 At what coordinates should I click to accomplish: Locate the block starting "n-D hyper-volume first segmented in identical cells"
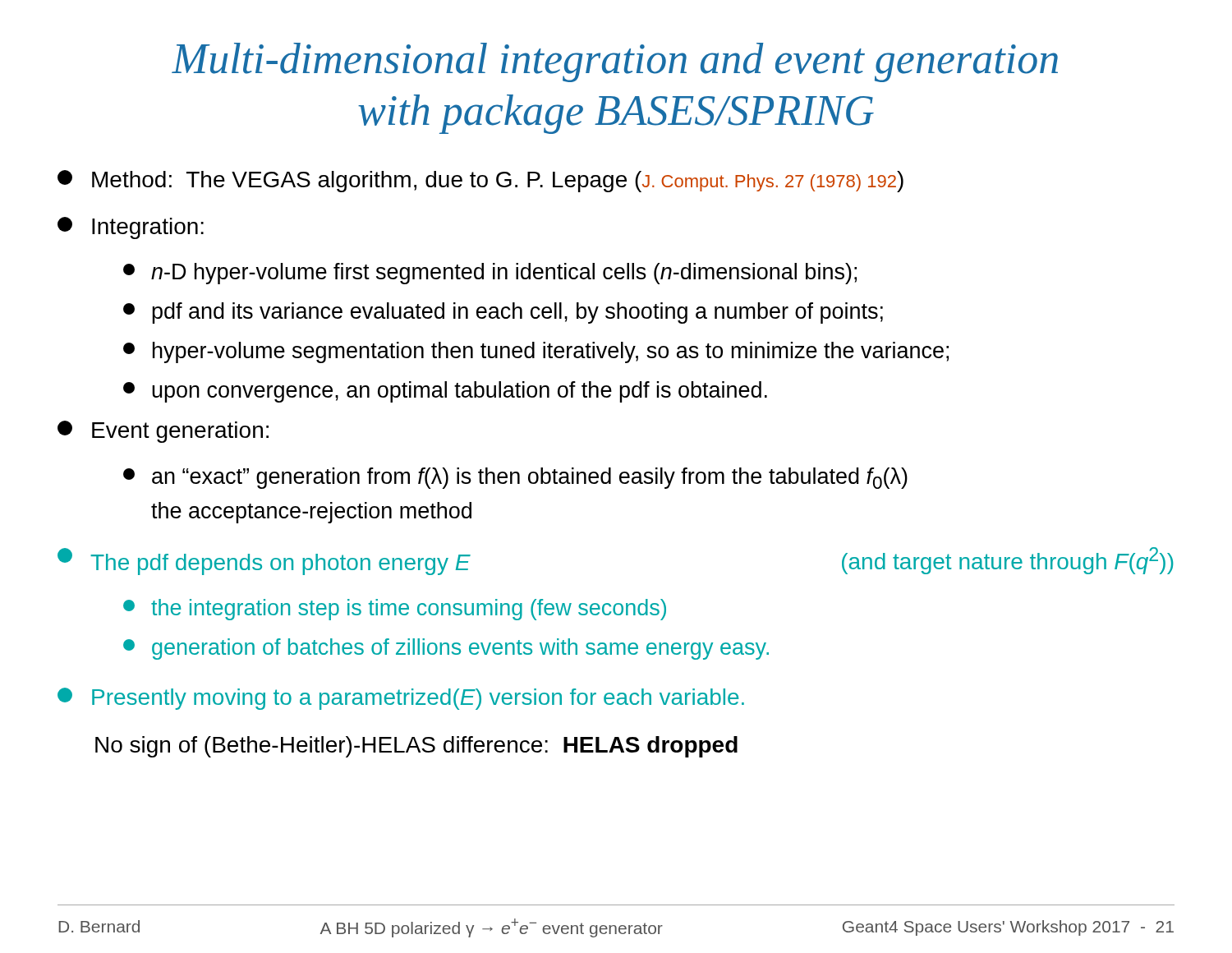[491, 273]
